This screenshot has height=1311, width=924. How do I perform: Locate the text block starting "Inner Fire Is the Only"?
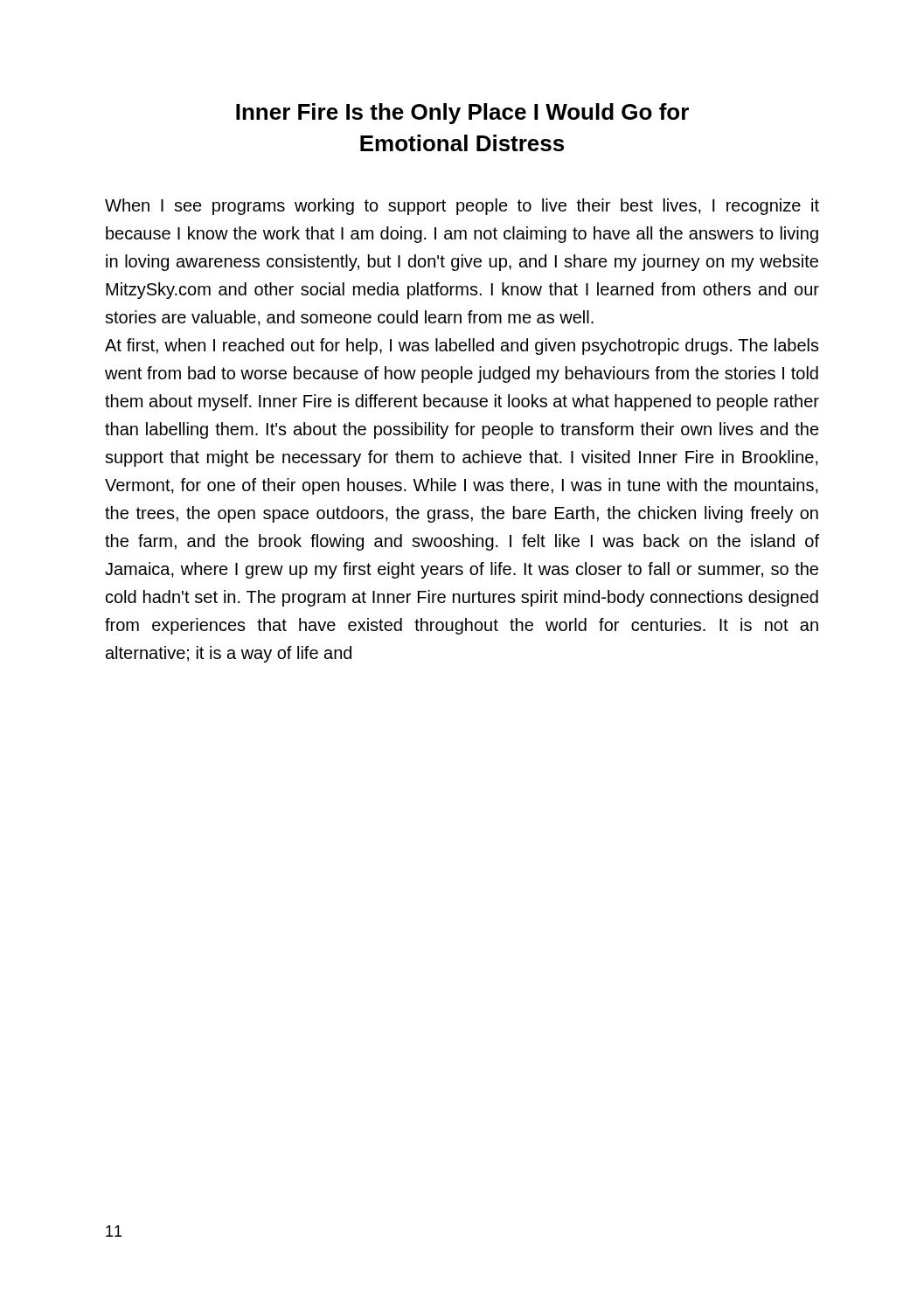(x=462, y=128)
